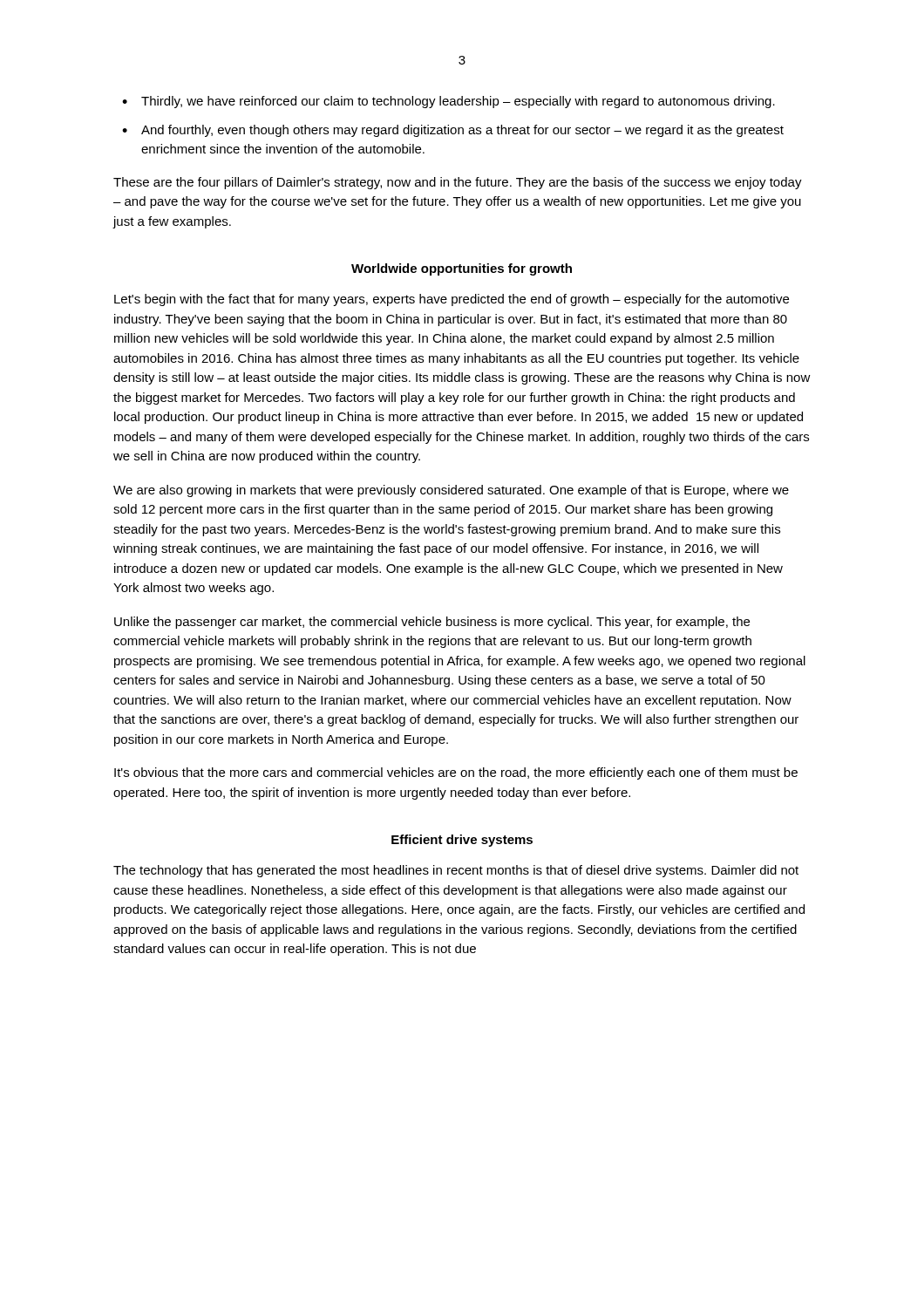Screen dimensions: 1308x924
Task: Select the text block that reads "The technology that has generated the"
Action: coord(459,909)
